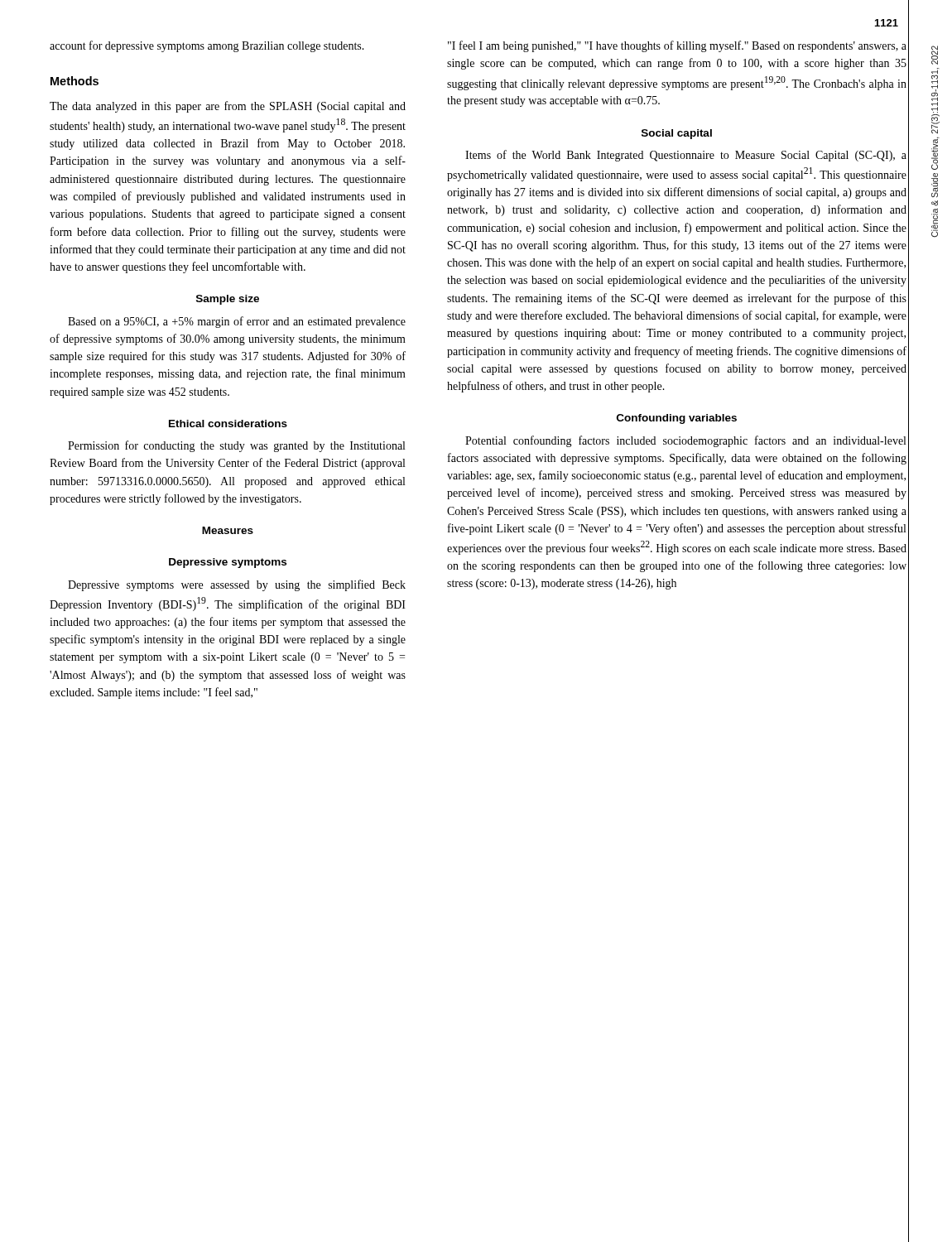
Task: Point to the region starting "Social capital"
Action: point(677,133)
